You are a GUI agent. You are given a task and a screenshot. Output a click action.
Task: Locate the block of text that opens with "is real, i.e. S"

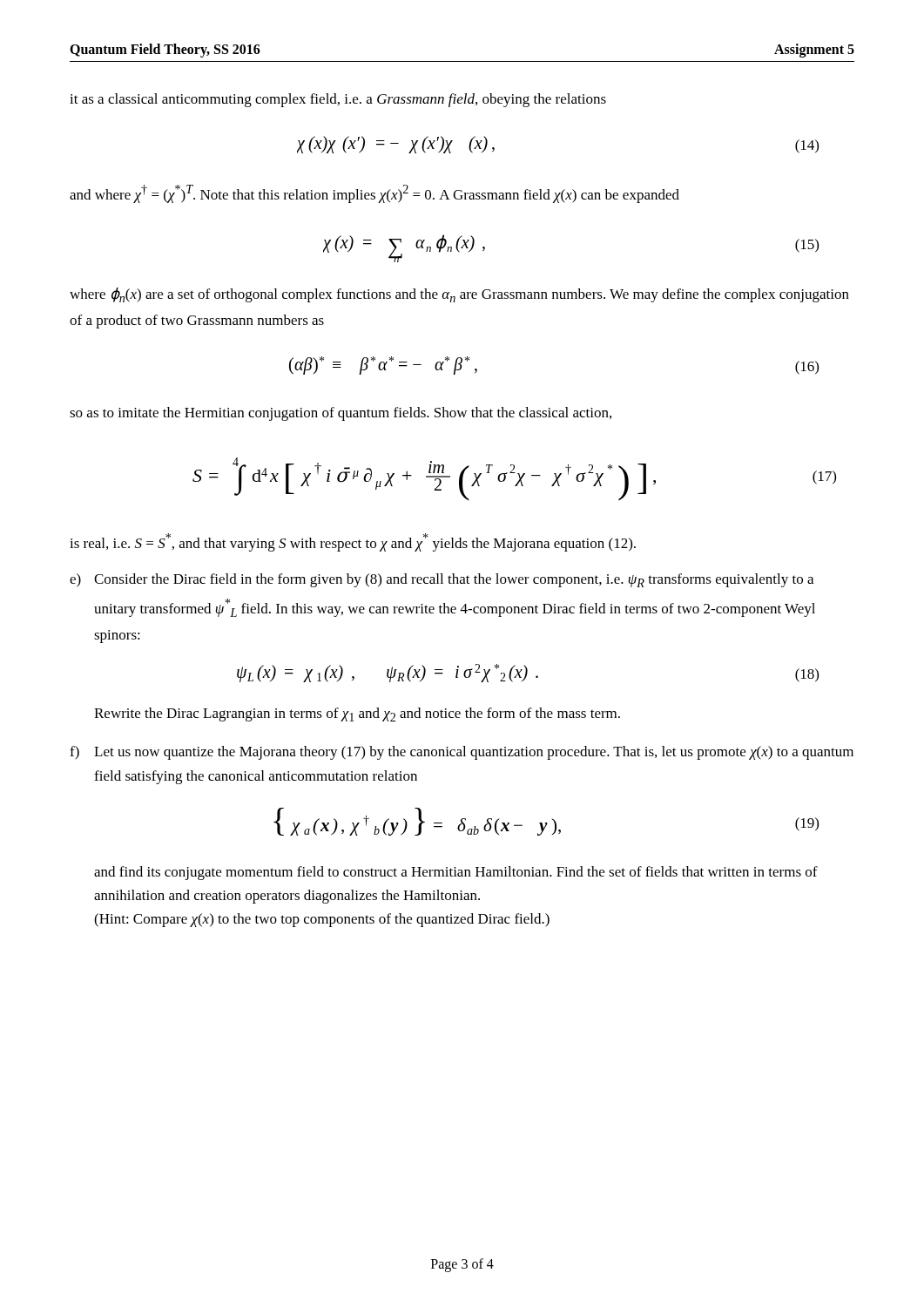353,541
